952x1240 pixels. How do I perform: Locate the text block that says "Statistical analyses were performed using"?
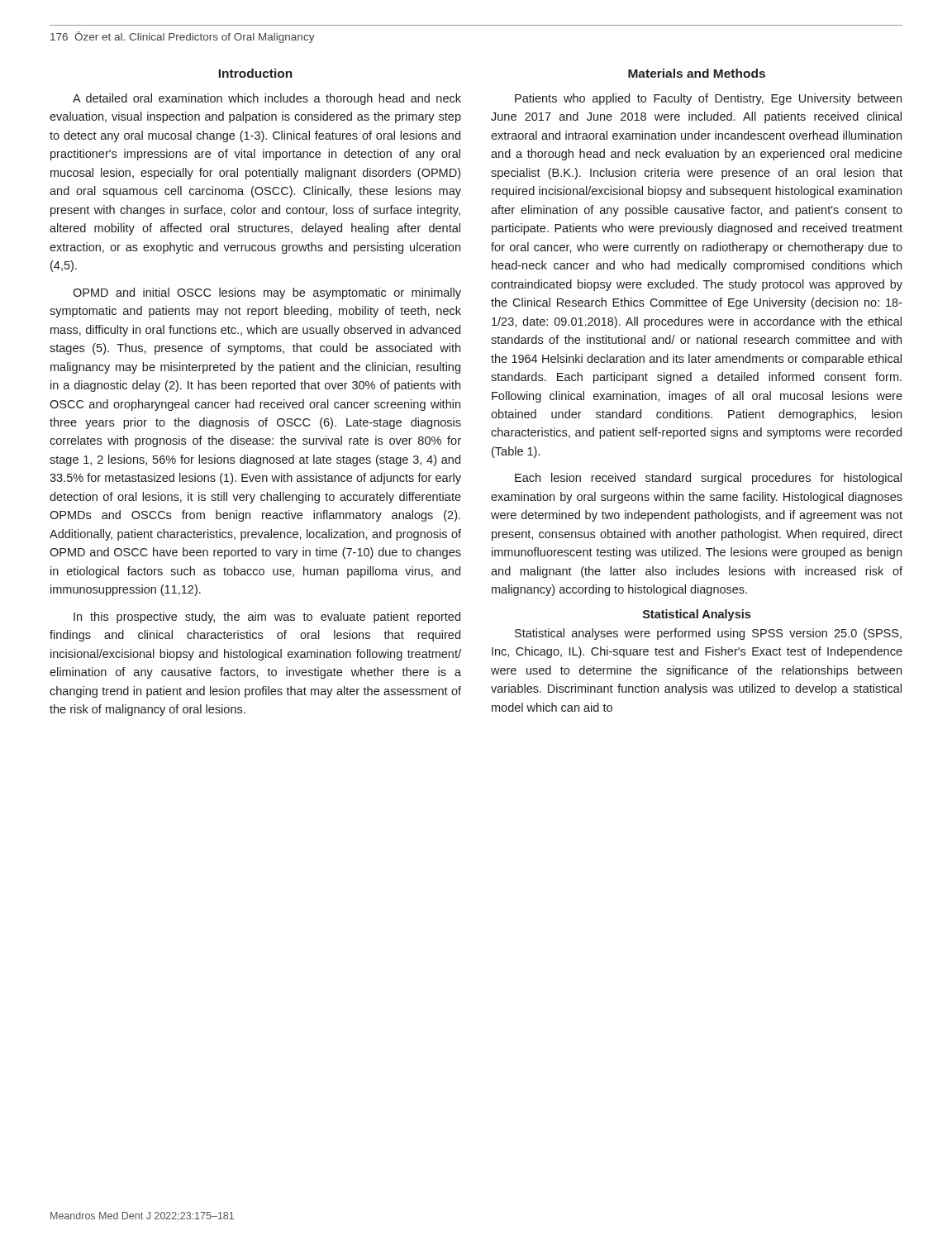(x=697, y=670)
